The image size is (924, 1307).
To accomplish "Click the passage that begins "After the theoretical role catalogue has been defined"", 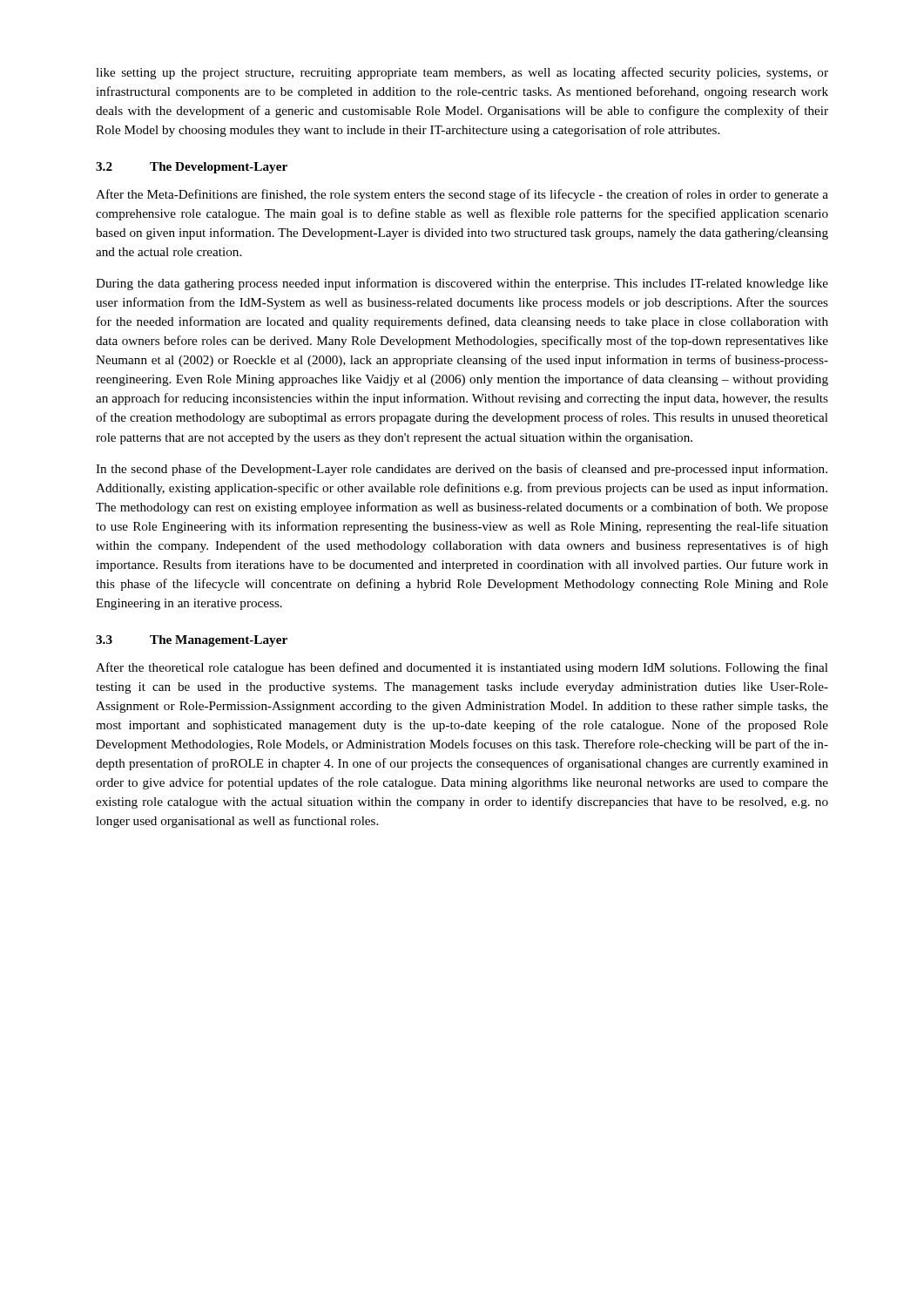I will point(462,744).
